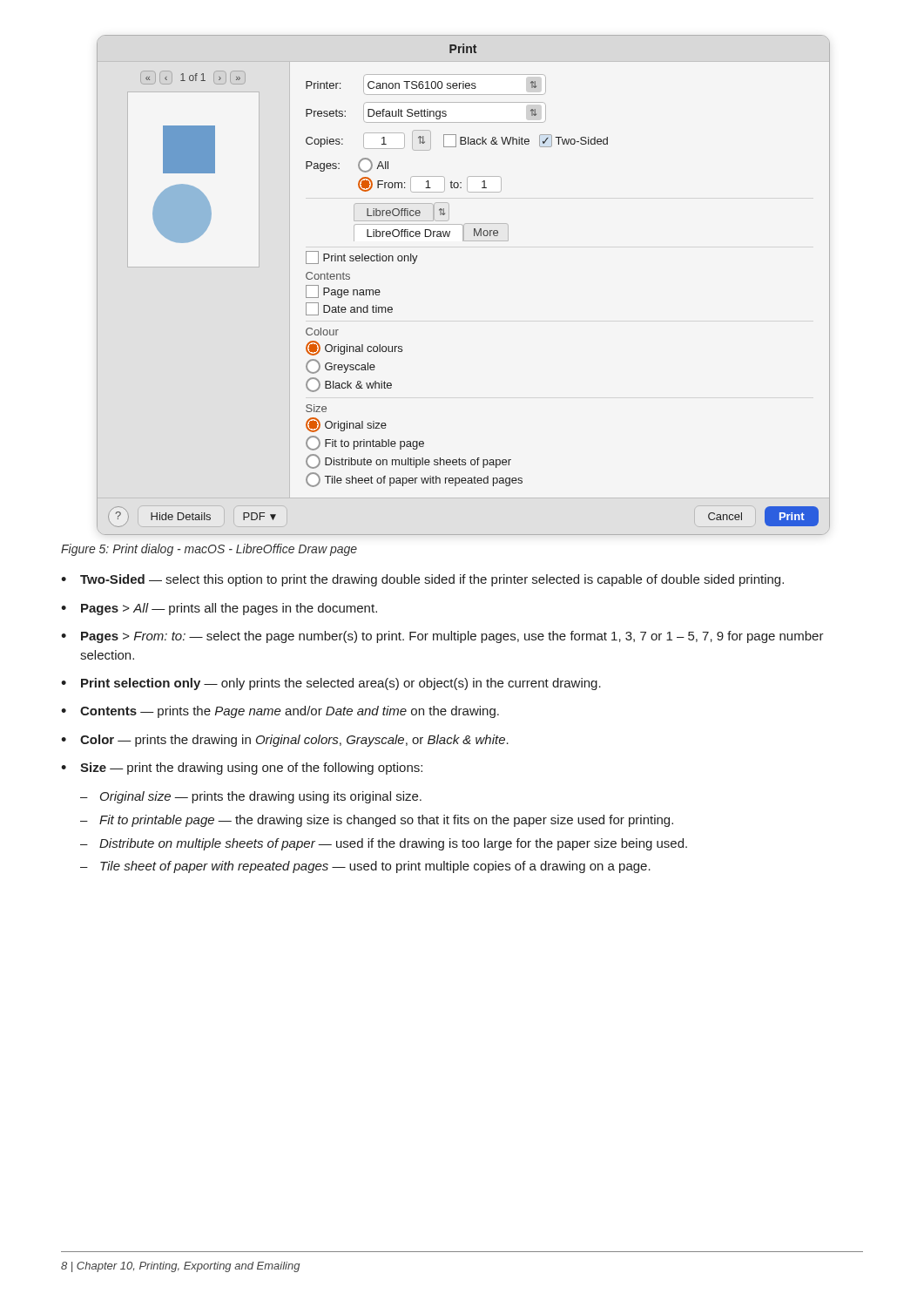Viewport: 924px width, 1307px height.
Task: Find the caption on this page that starts "Figure 5: Print dialog - macOS - LibreOffice"
Action: coord(209,549)
